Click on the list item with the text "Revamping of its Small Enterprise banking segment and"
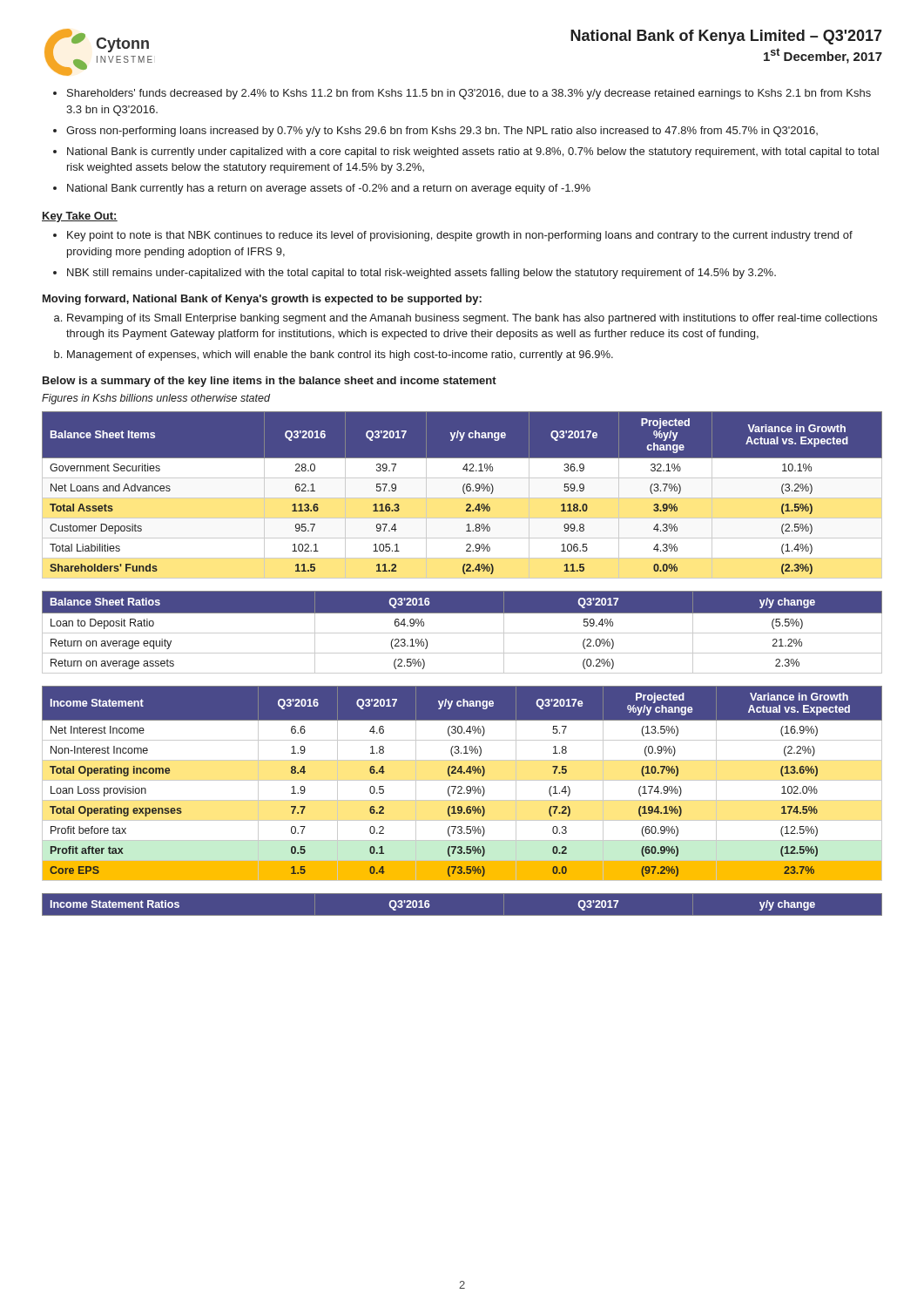924x1307 pixels. coord(474,326)
